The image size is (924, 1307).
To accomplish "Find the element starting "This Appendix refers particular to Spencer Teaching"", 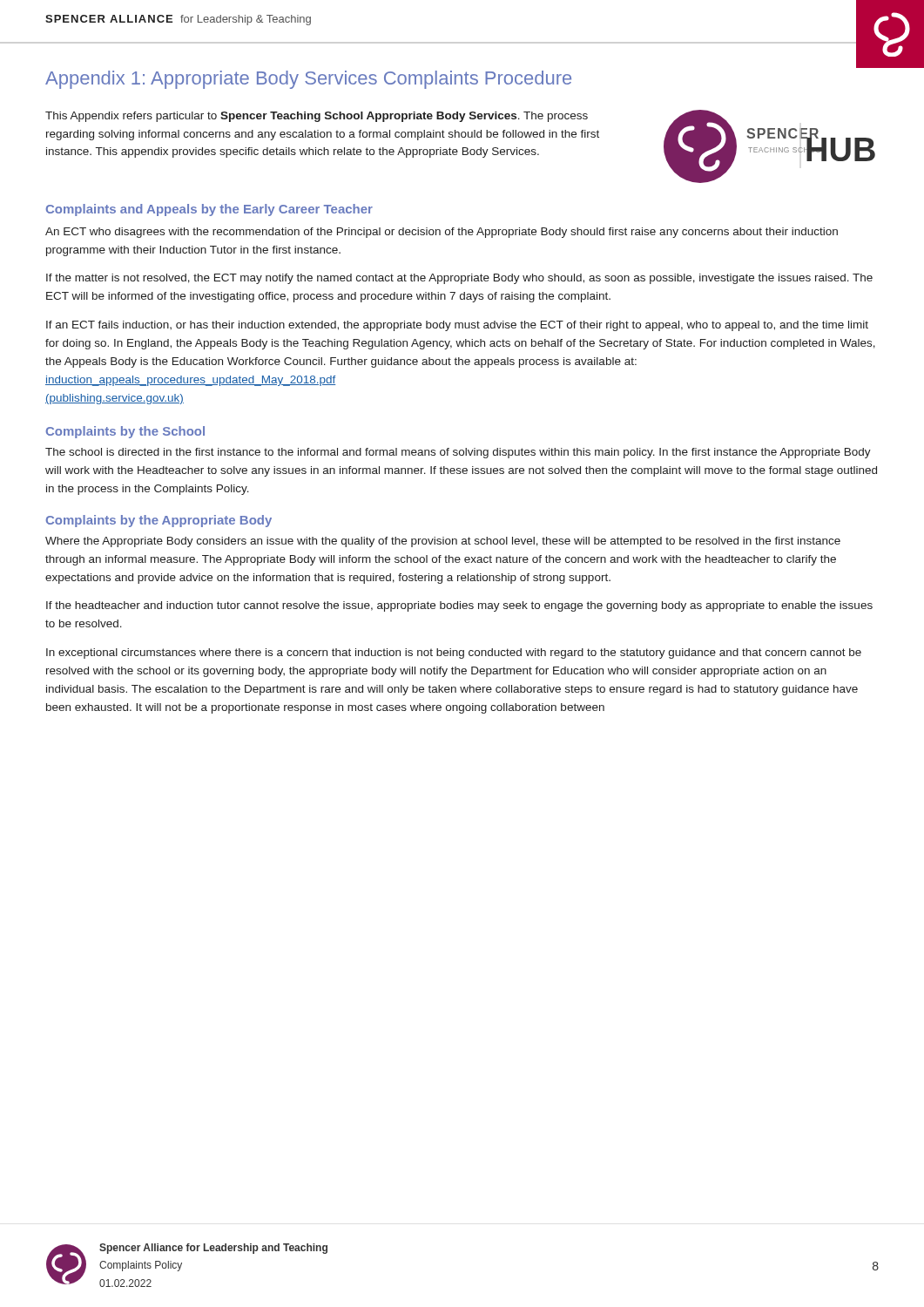I will [x=322, y=133].
